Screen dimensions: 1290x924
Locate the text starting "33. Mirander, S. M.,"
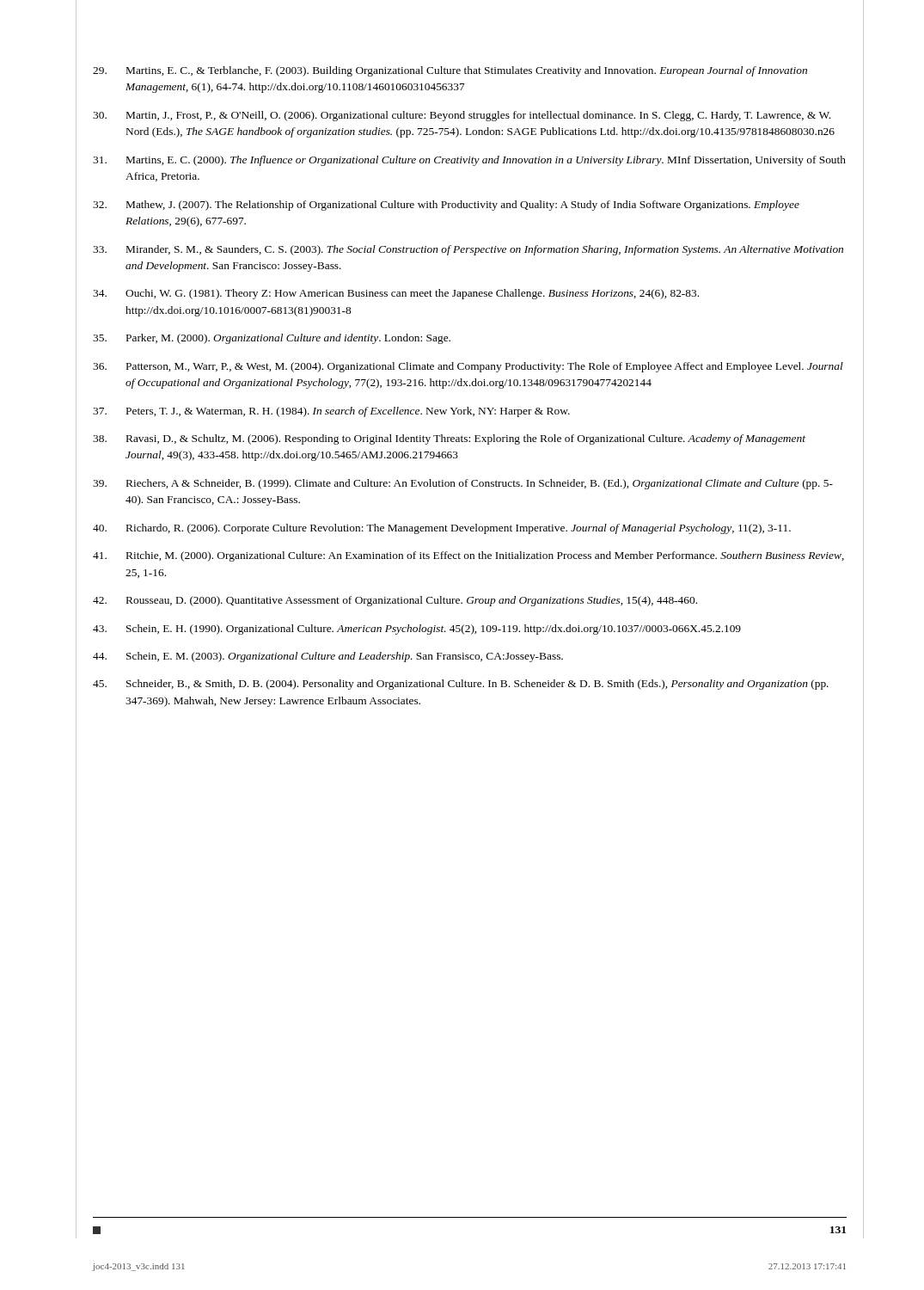470,257
